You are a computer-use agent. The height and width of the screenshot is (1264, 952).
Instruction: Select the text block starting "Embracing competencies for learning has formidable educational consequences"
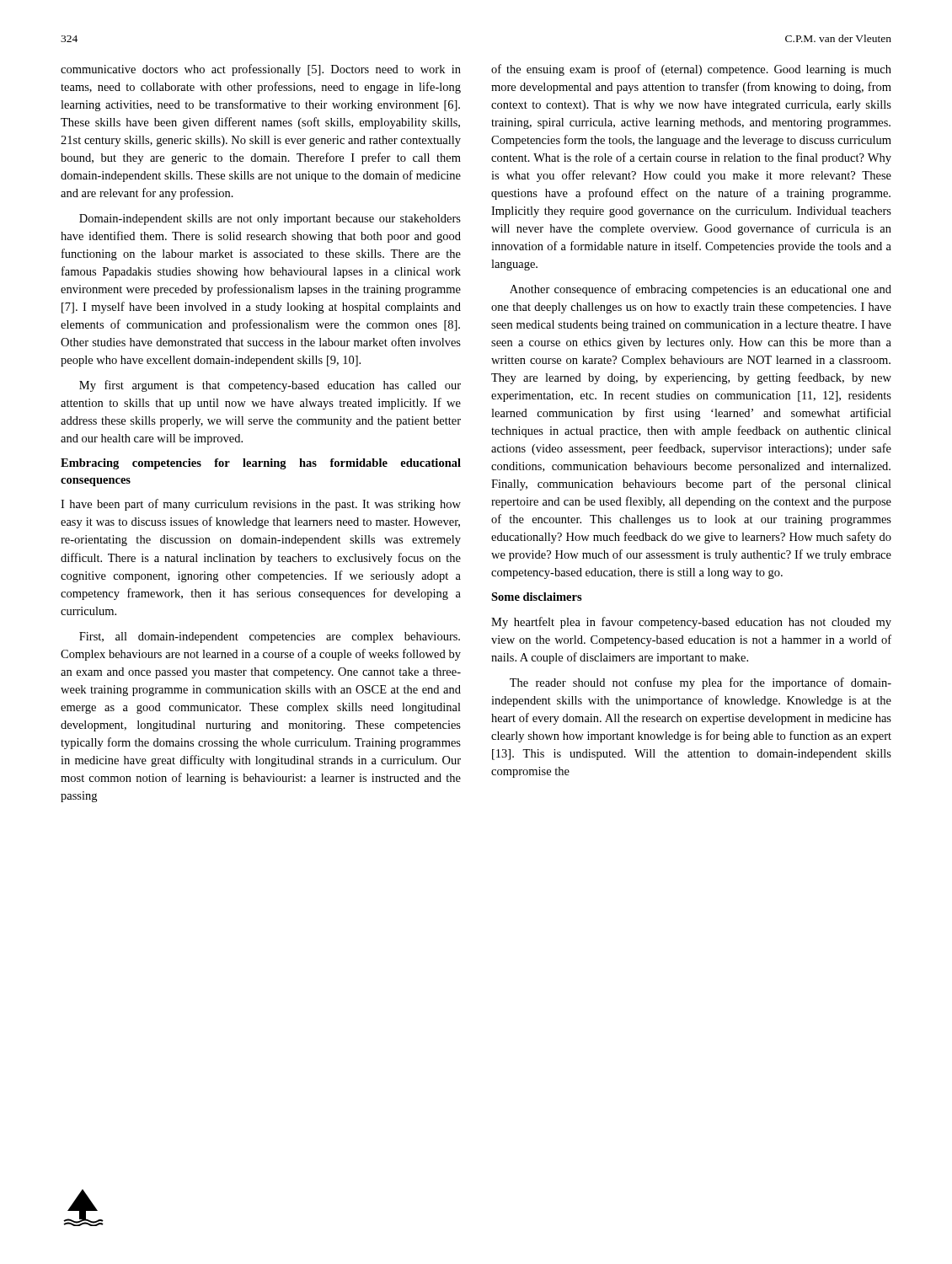261,472
